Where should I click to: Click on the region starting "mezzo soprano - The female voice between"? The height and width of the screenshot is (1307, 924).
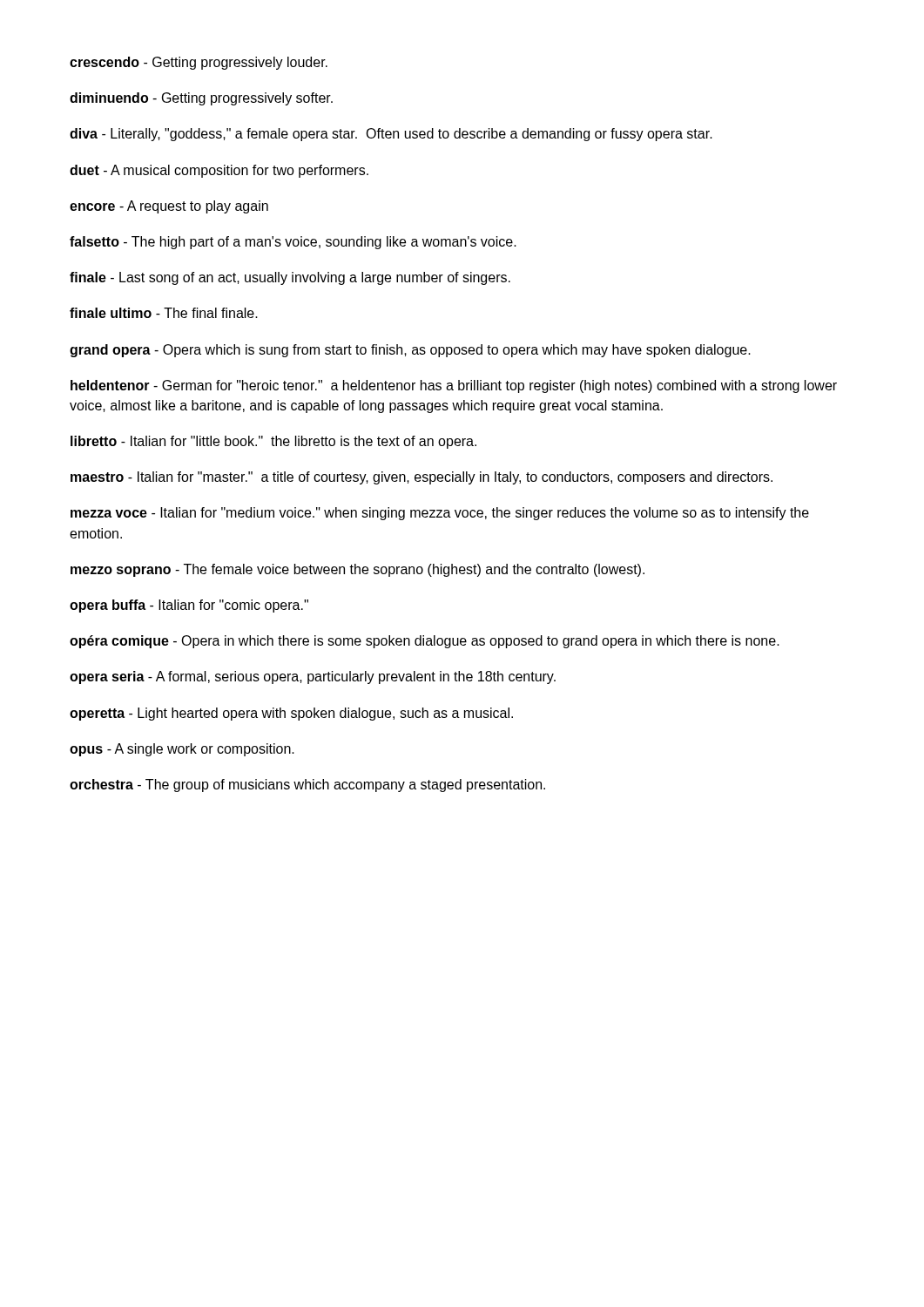(x=358, y=569)
